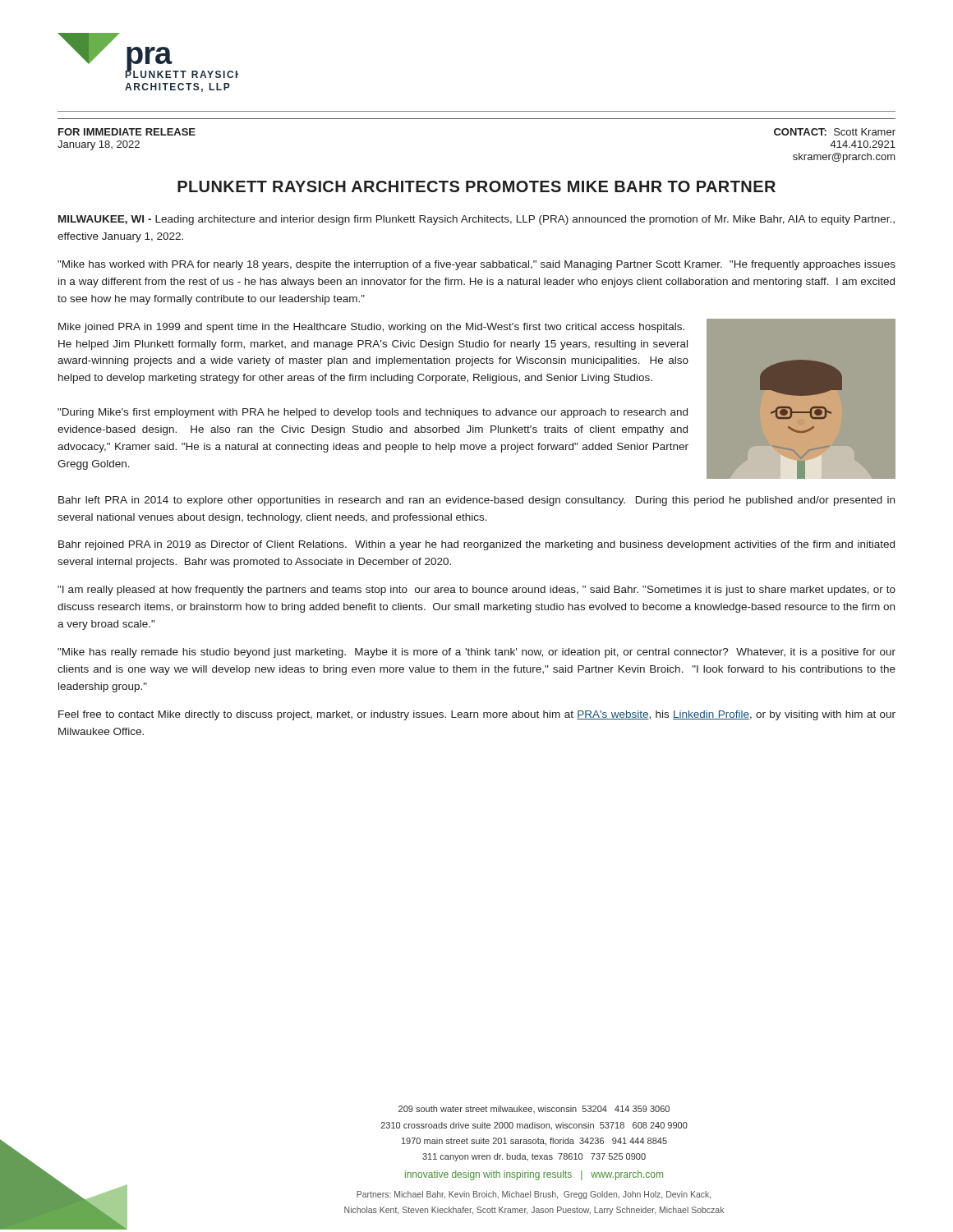Point to the element starting "MILWAUKEE, WI - Leading architecture and interior"
Image resolution: width=953 pixels, height=1232 pixels.
coord(476,227)
